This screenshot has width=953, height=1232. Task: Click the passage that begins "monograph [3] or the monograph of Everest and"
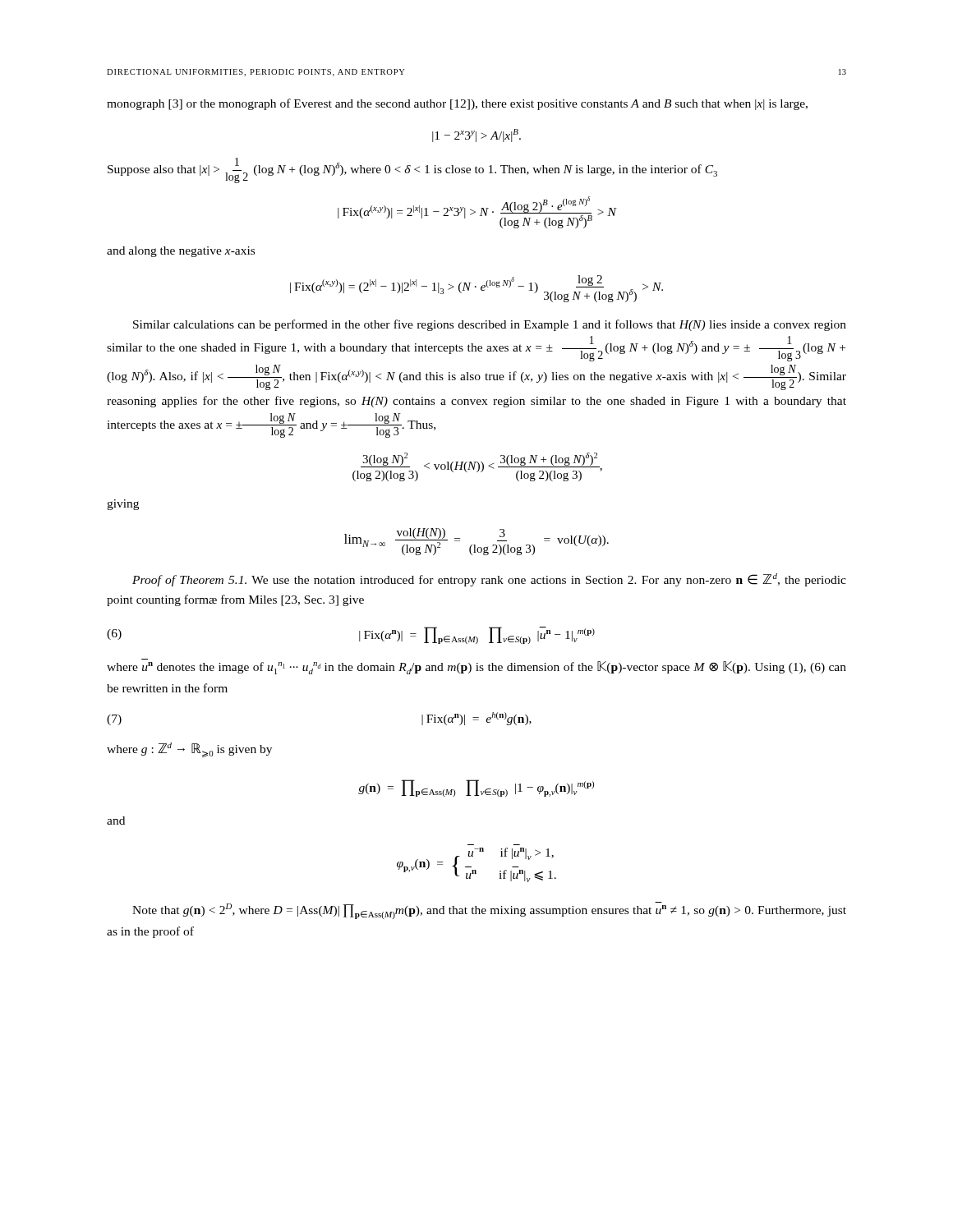coord(458,103)
